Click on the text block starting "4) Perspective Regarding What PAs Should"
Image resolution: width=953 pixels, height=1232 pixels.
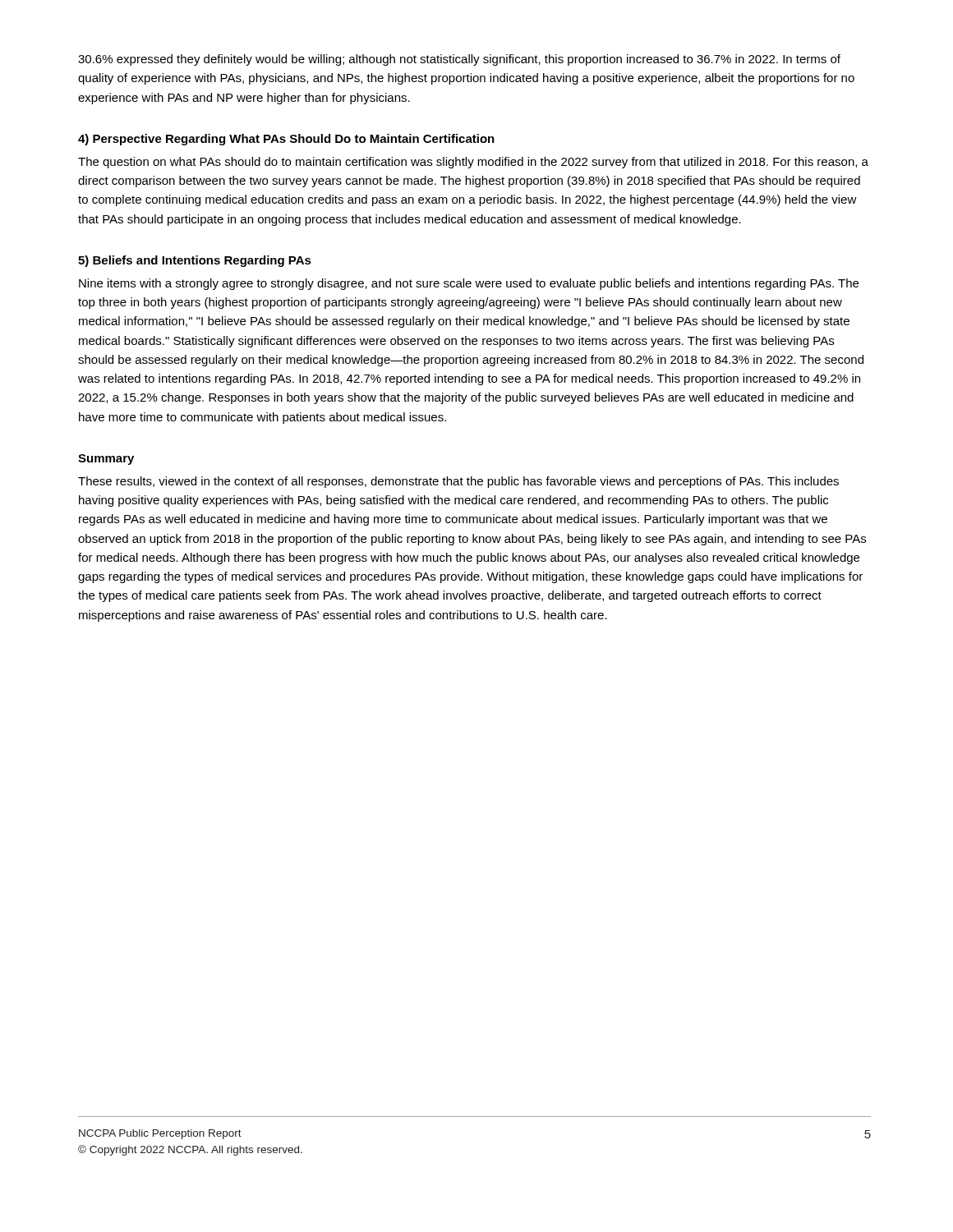(x=286, y=138)
